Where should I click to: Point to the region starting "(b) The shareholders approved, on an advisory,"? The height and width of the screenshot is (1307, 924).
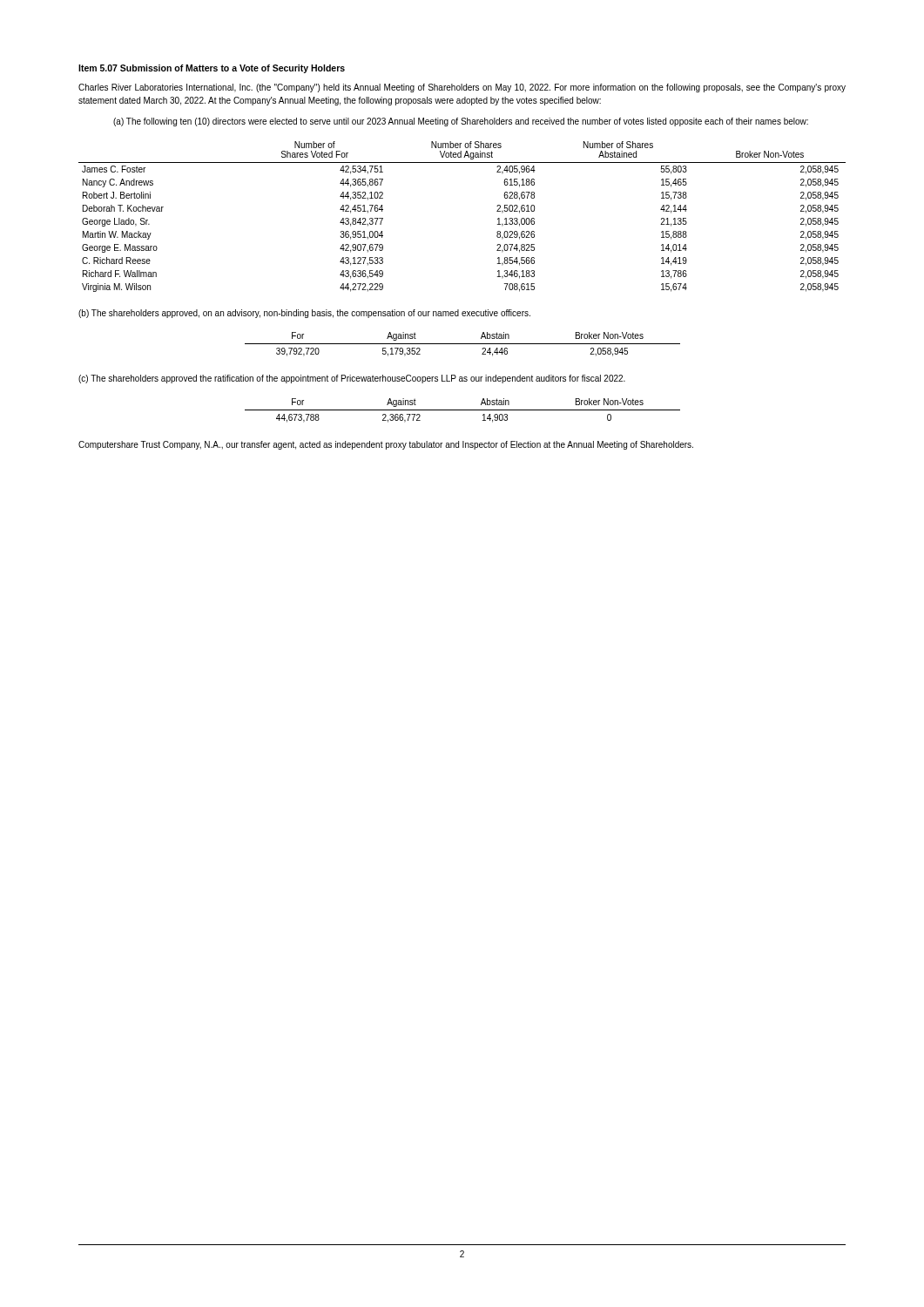coord(305,313)
